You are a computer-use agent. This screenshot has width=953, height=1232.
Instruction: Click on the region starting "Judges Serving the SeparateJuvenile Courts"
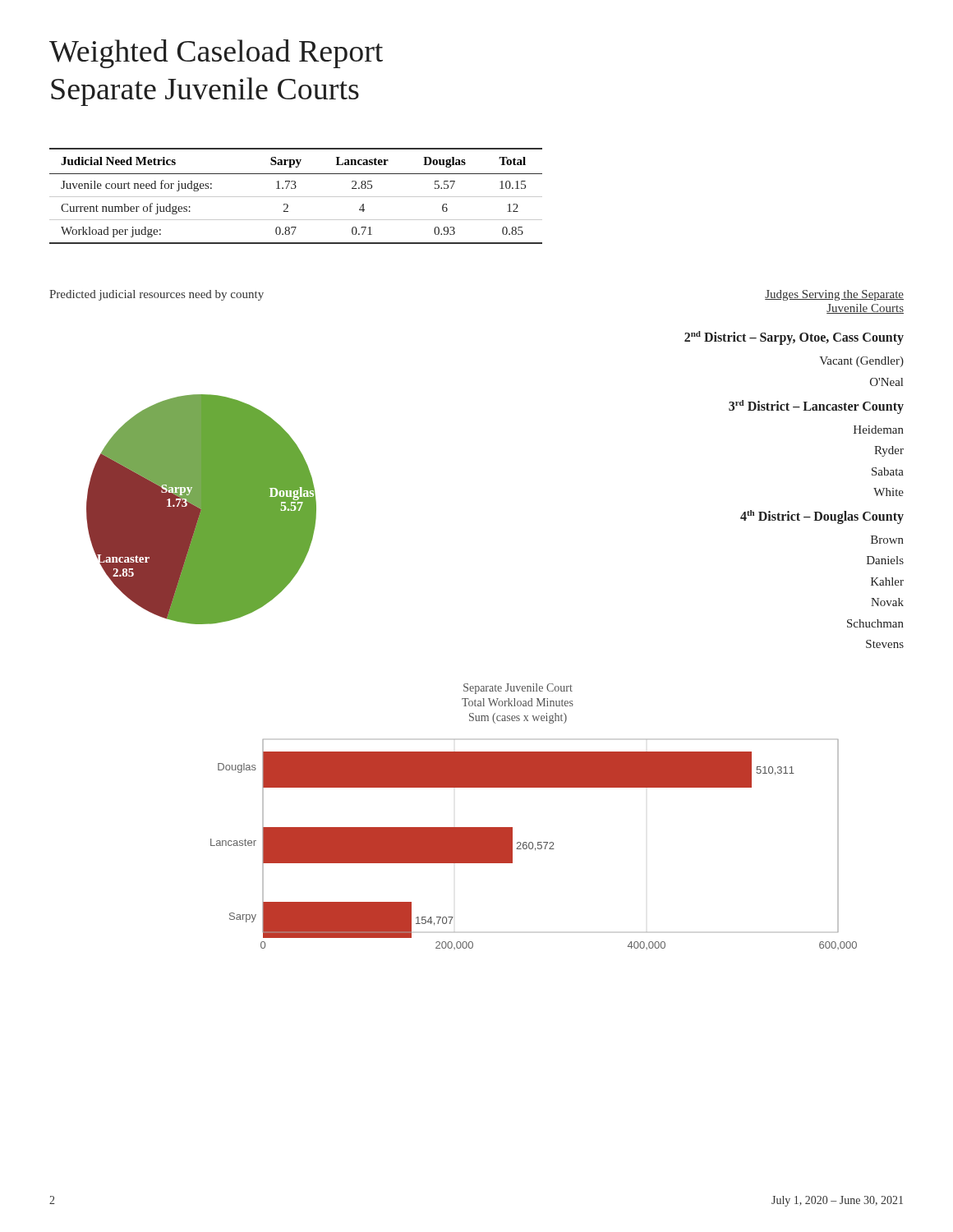[834, 301]
